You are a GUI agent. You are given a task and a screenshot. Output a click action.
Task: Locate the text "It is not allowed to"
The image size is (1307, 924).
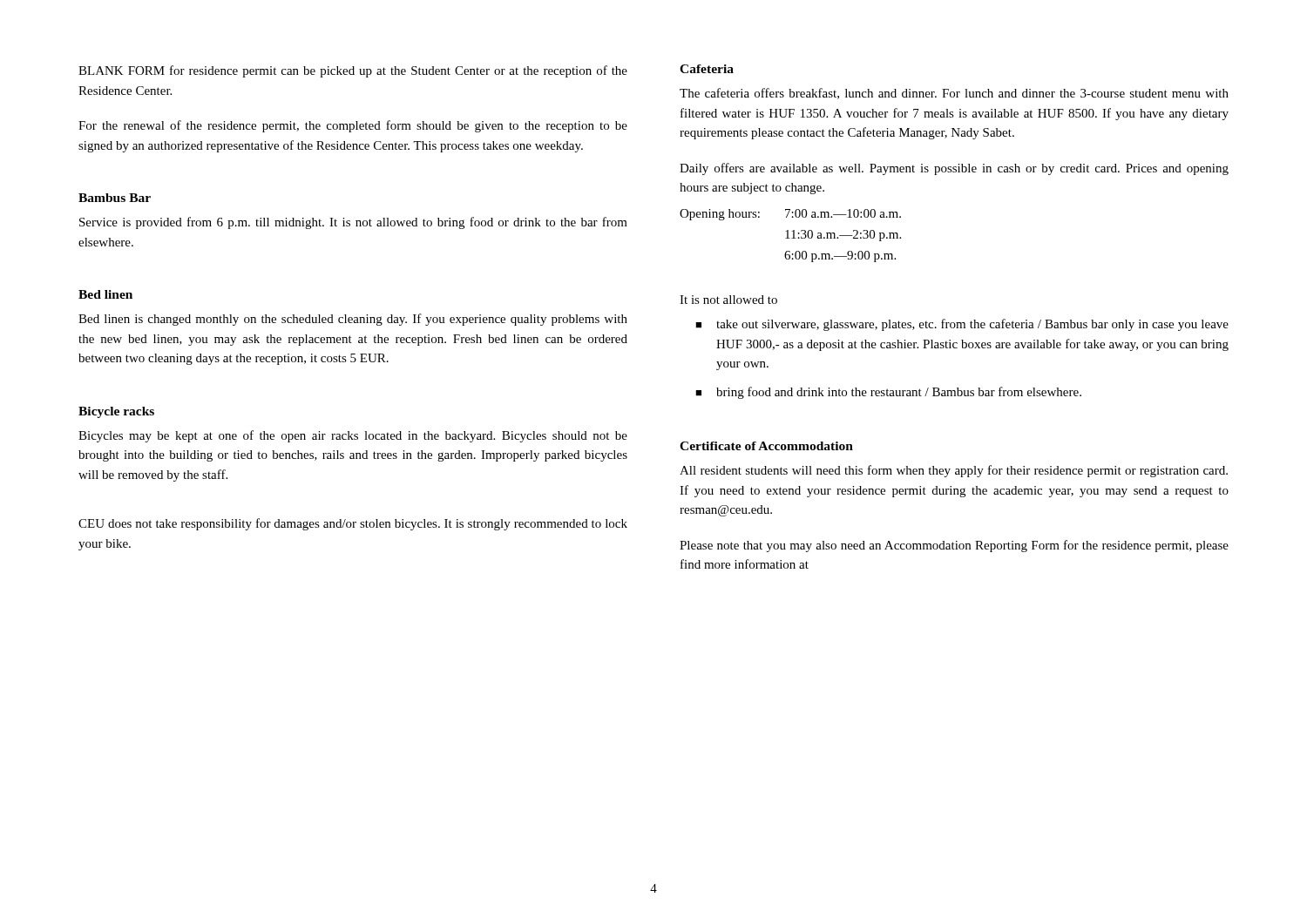click(729, 299)
